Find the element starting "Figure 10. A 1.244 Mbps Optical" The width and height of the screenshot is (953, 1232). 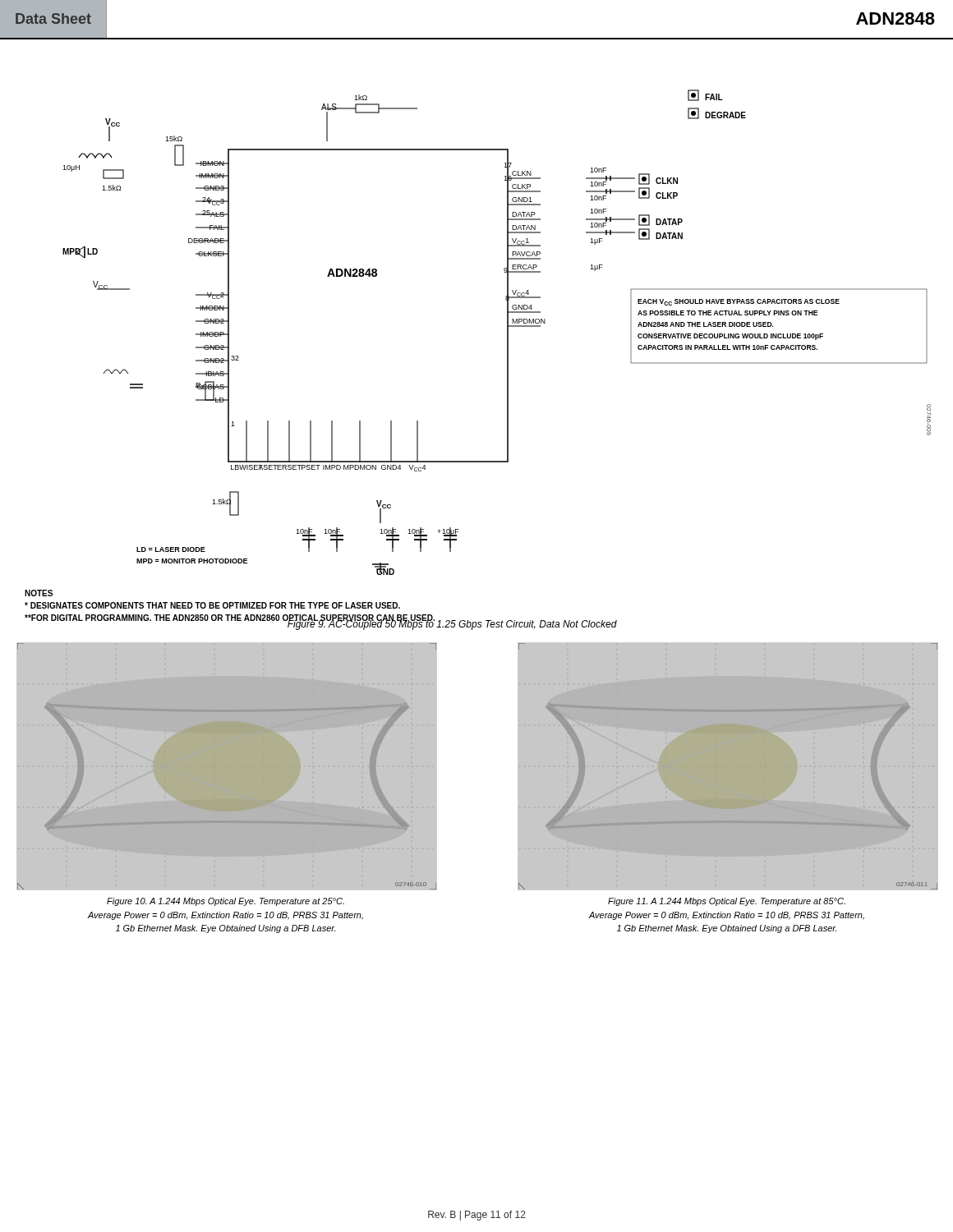pyautogui.click(x=226, y=915)
